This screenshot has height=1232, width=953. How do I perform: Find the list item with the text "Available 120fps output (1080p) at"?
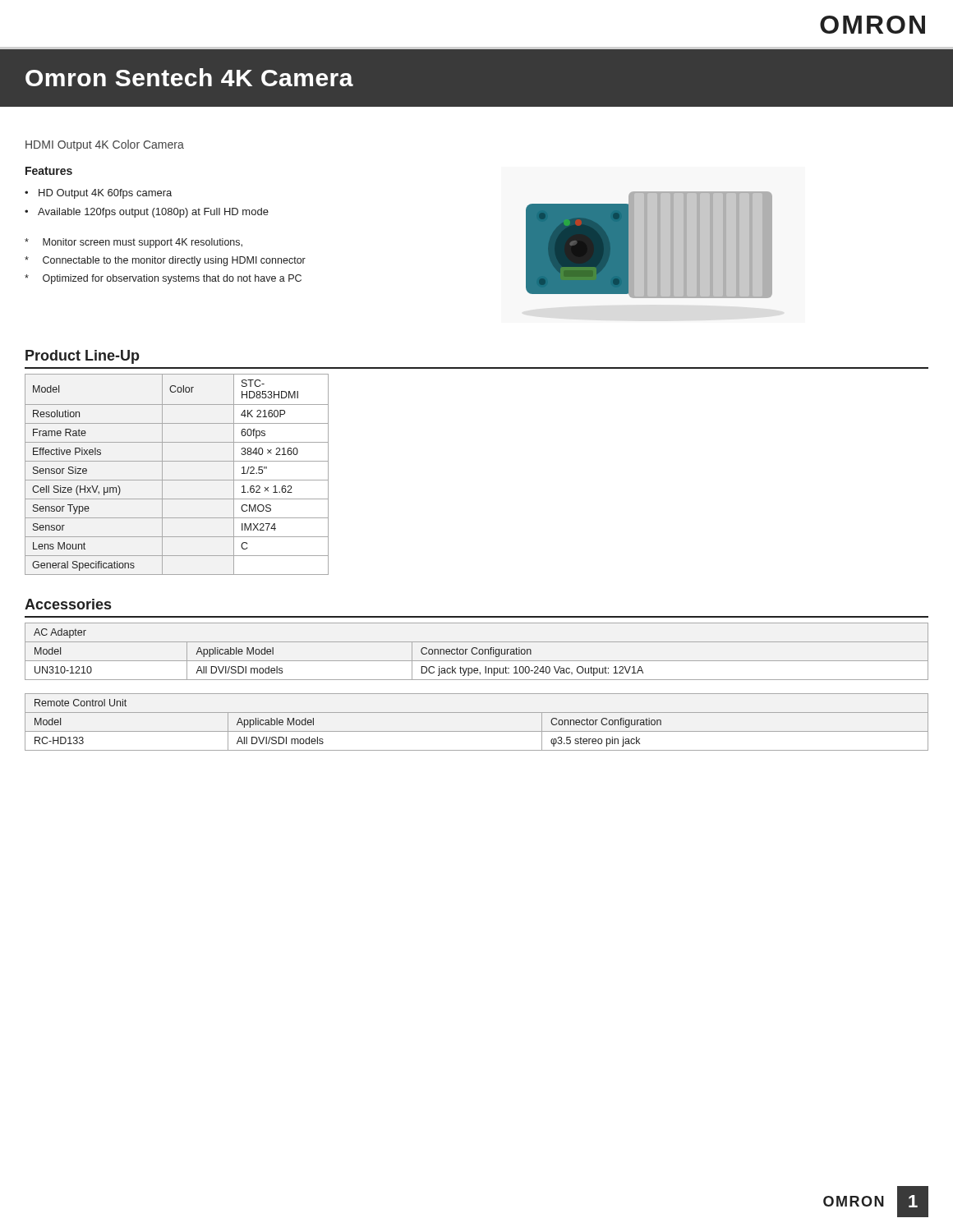[x=153, y=211]
